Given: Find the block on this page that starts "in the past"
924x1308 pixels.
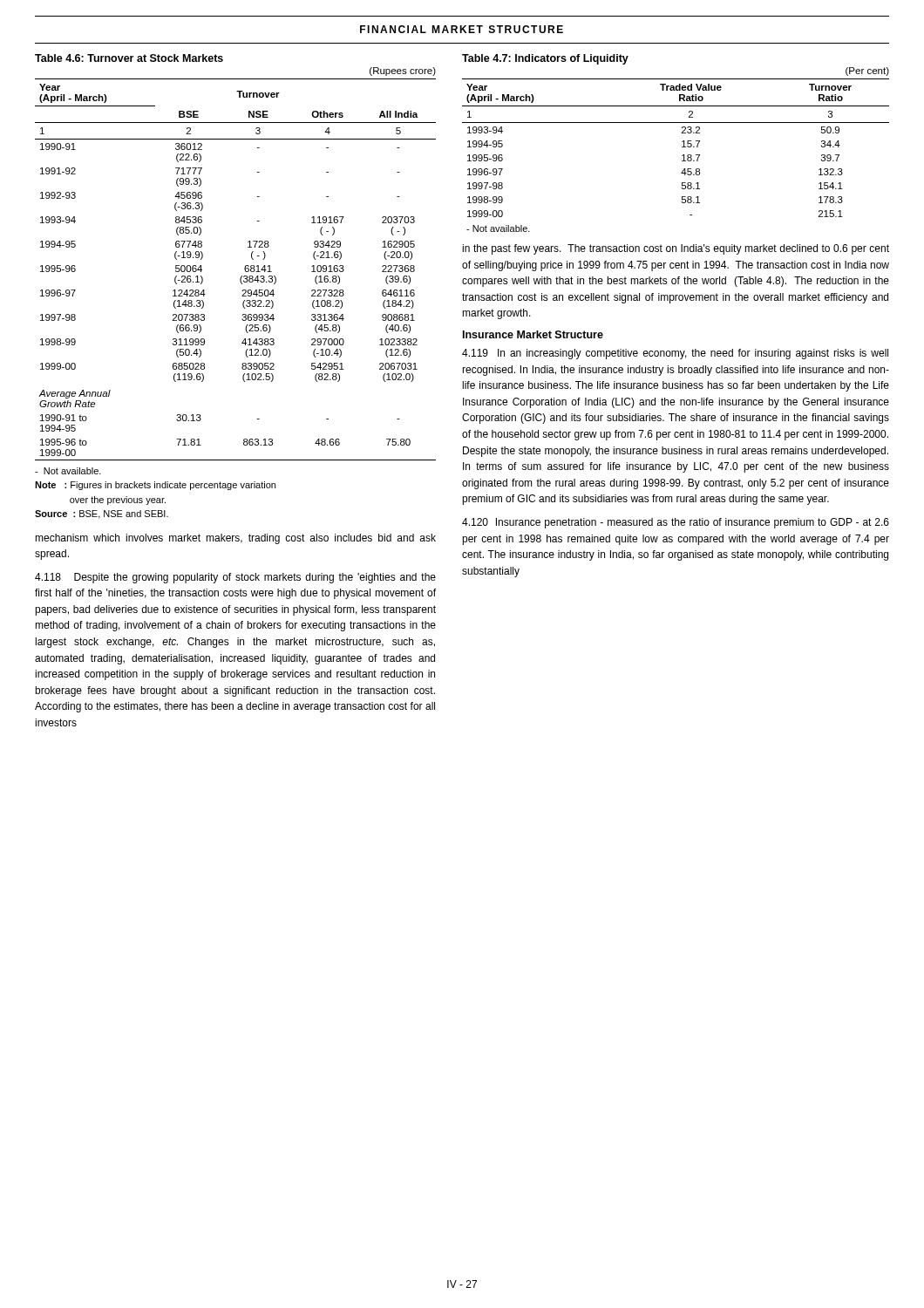Looking at the screenshot, I should point(676,281).
